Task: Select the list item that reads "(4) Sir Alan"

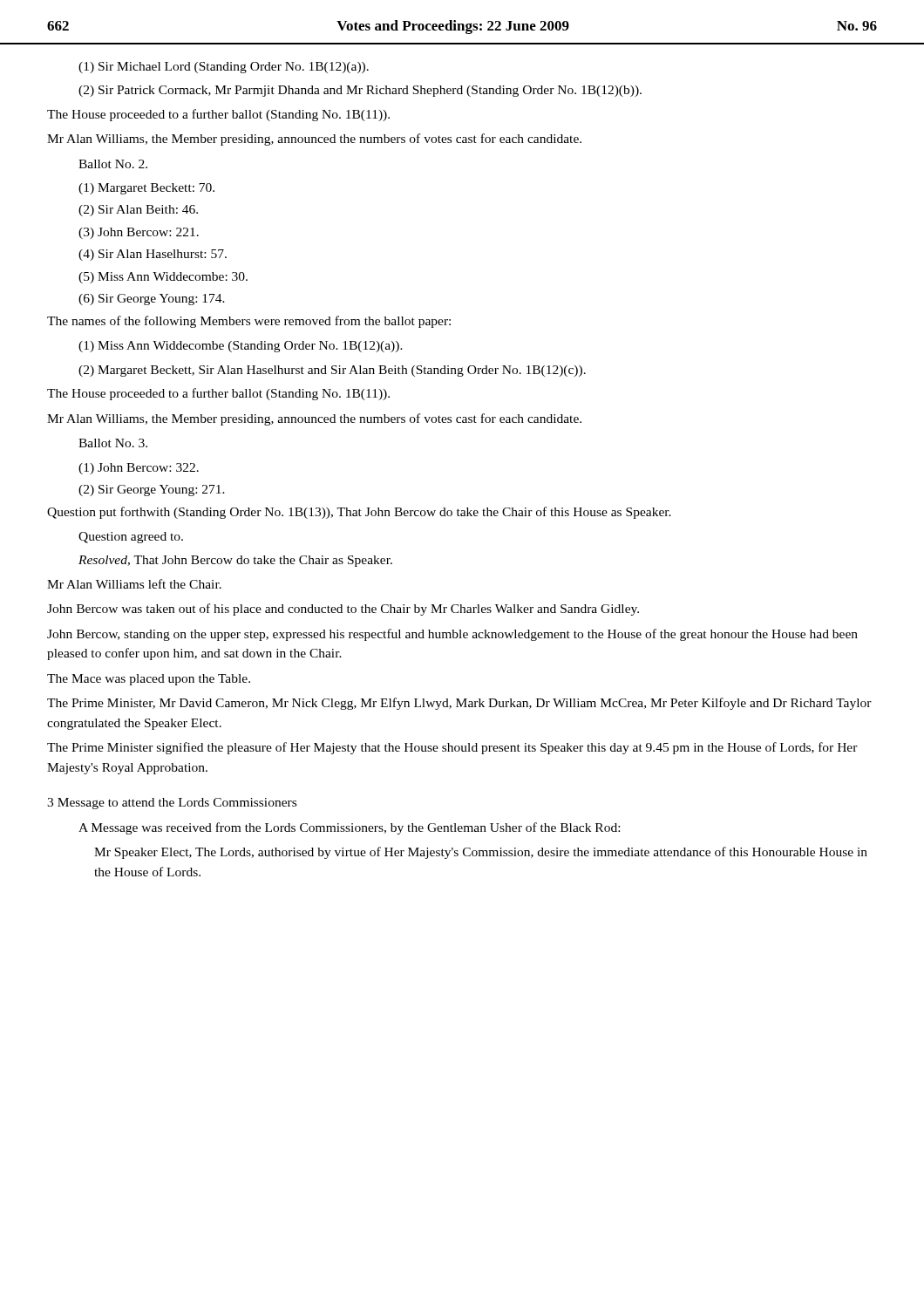Action: (x=153, y=254)
